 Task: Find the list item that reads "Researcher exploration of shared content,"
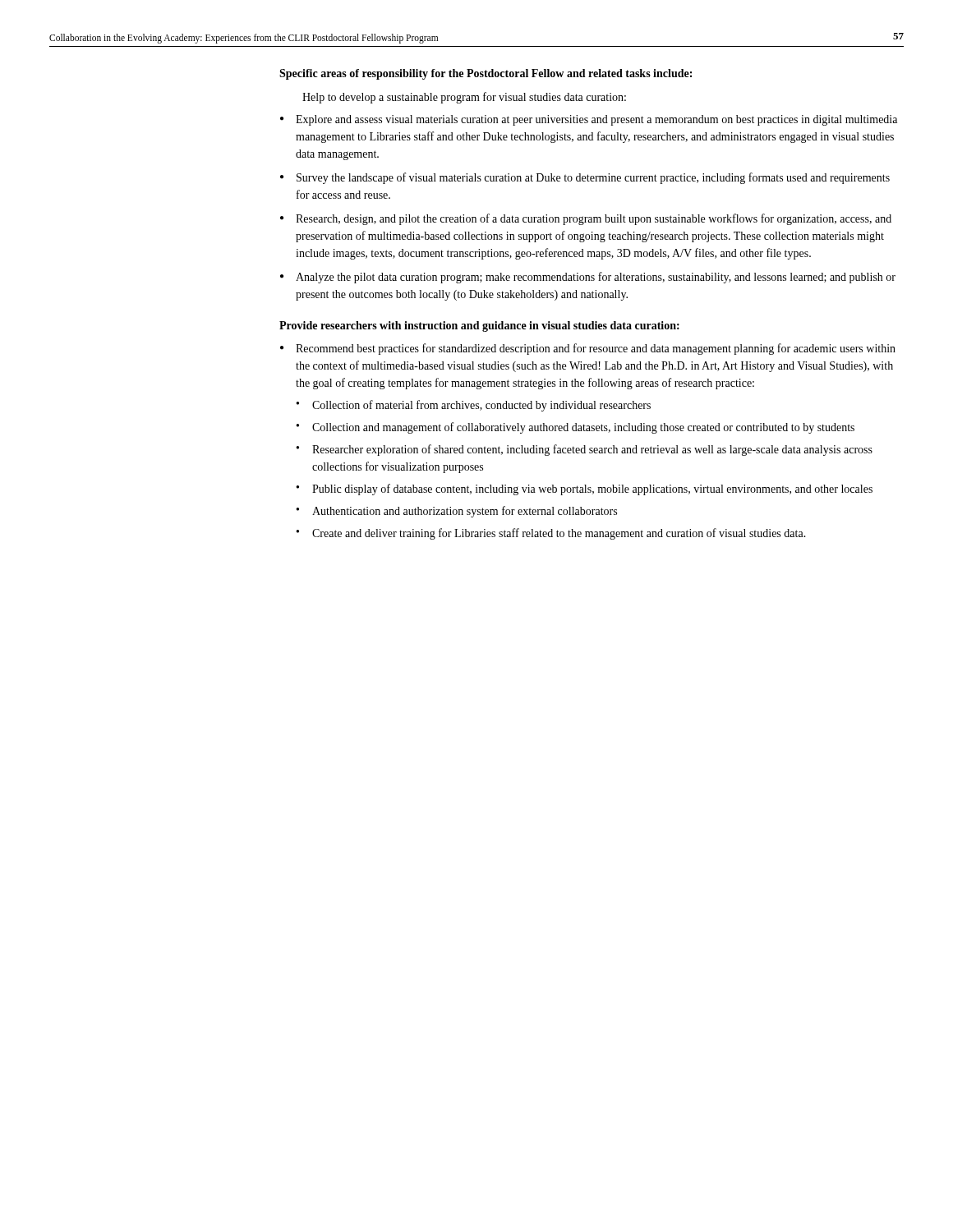tap(592, 458)
